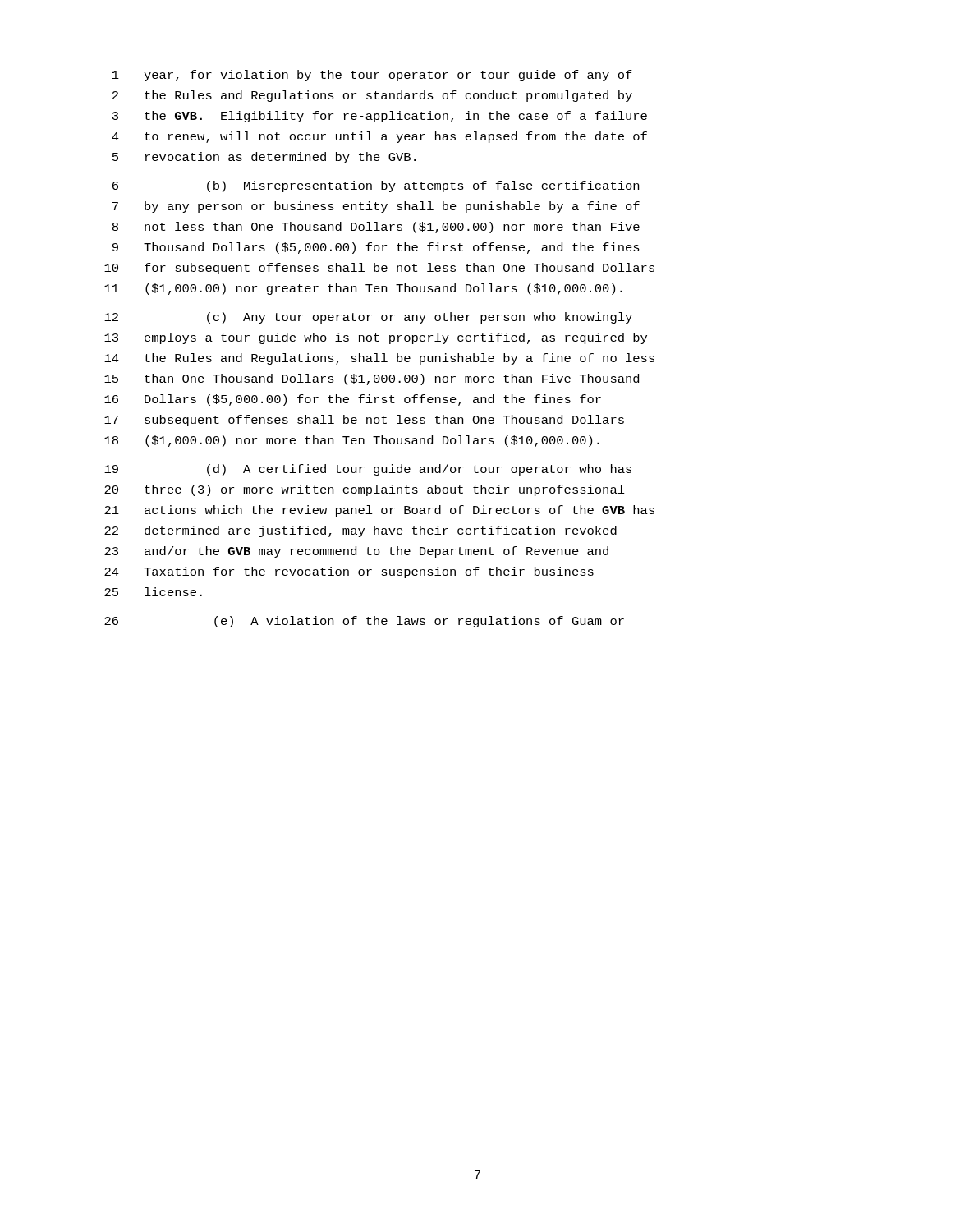Viewport: 955px width, 1232px height.
Task: Click where it says "5 revocation as determined by the GVB."
Action: tap(264, 158)
